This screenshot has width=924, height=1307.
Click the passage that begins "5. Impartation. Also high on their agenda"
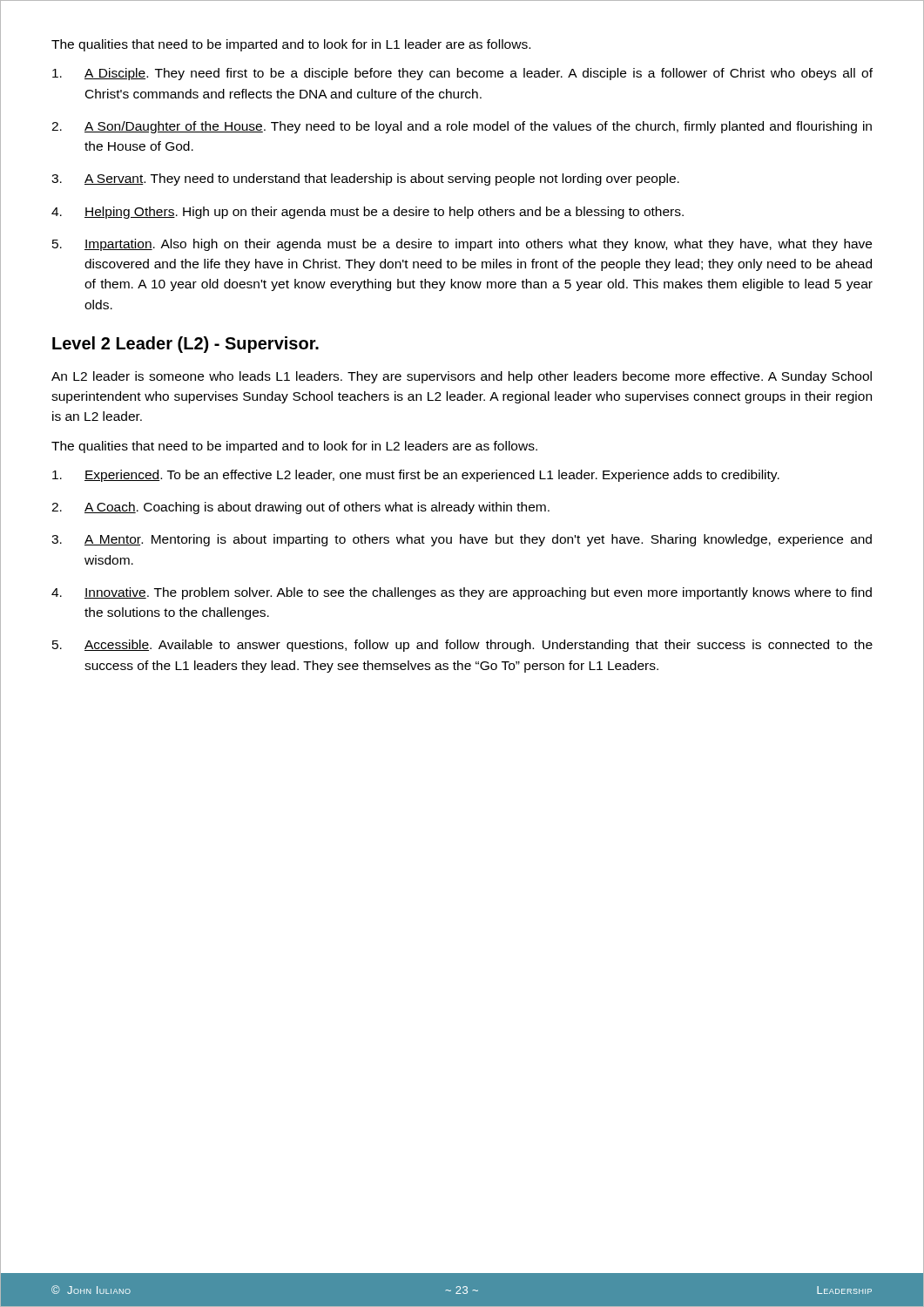pos(462,274)
